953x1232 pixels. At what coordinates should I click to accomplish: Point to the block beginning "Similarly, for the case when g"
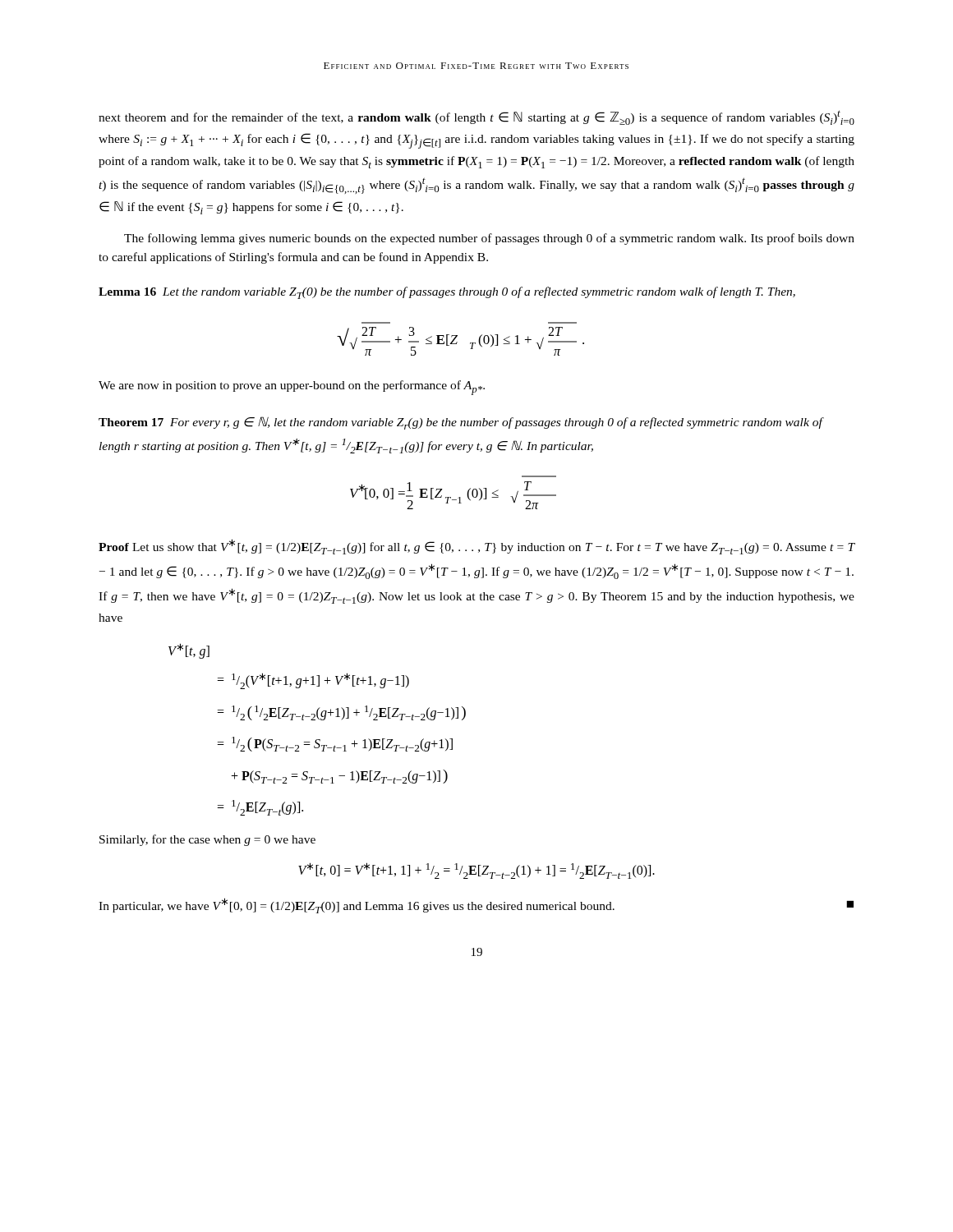click(x=207, y=840)
